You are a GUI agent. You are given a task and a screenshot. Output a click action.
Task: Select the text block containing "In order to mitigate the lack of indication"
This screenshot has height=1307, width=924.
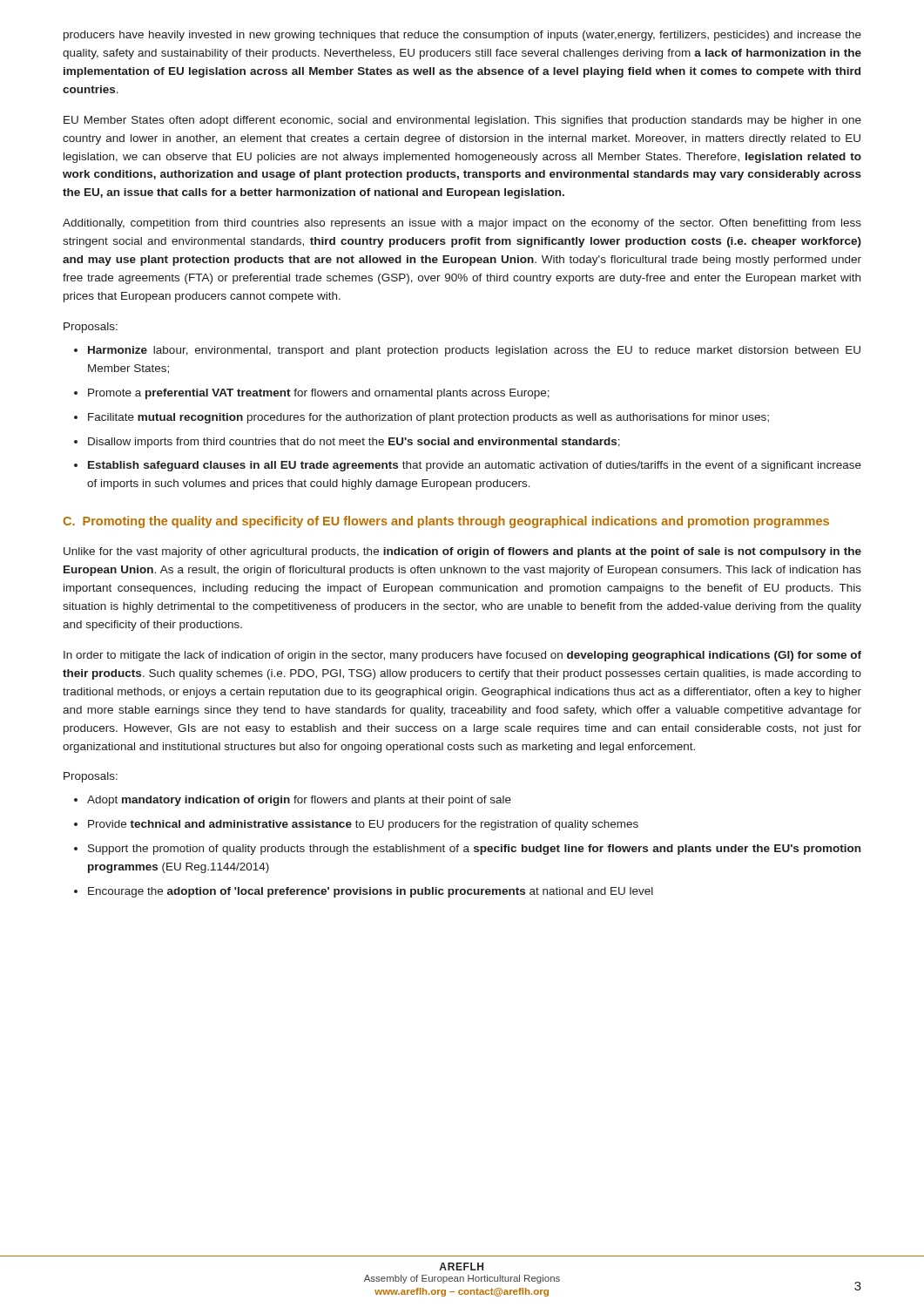[x=462, y=700]
